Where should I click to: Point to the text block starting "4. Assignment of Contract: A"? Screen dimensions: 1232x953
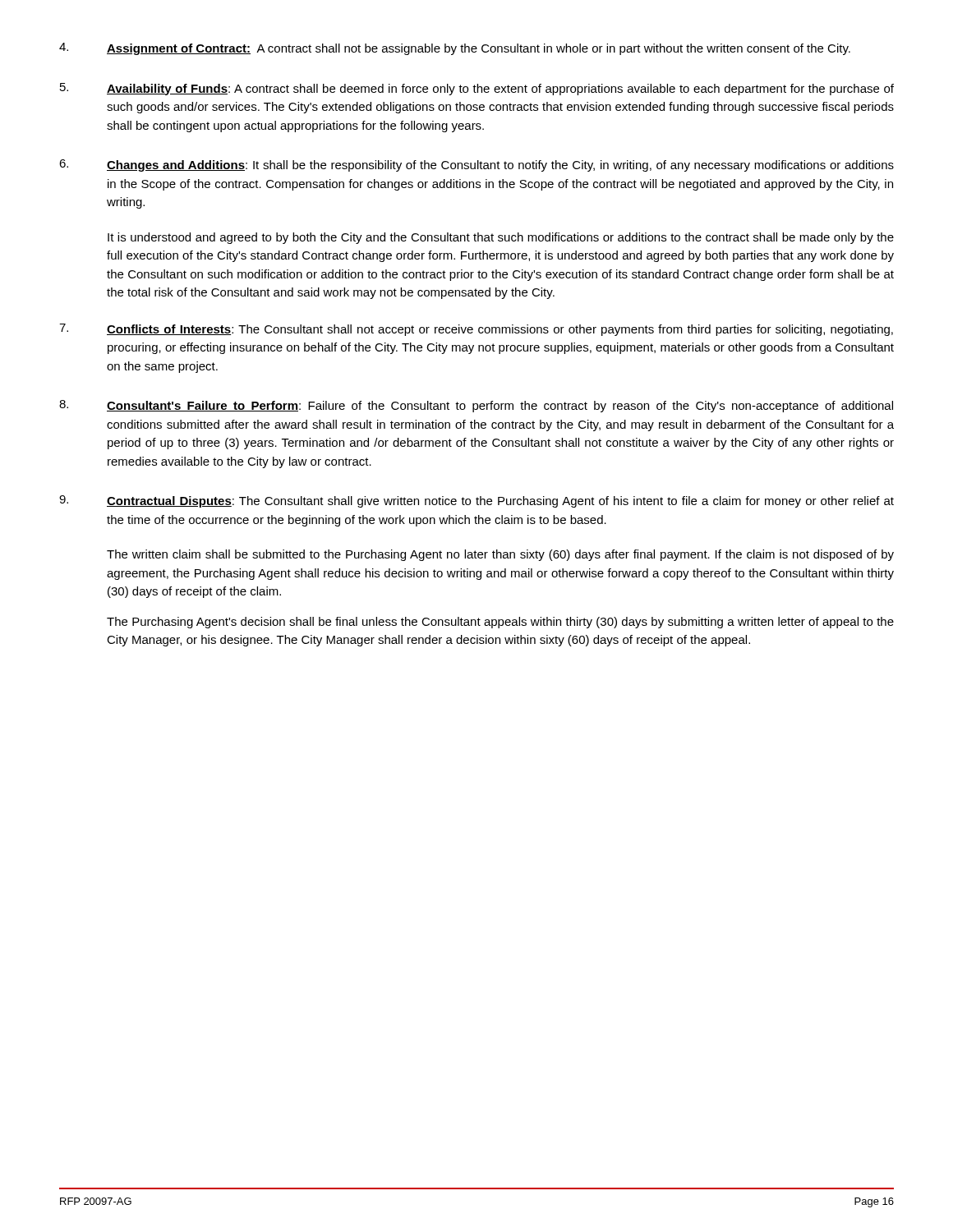pos(476,53)
